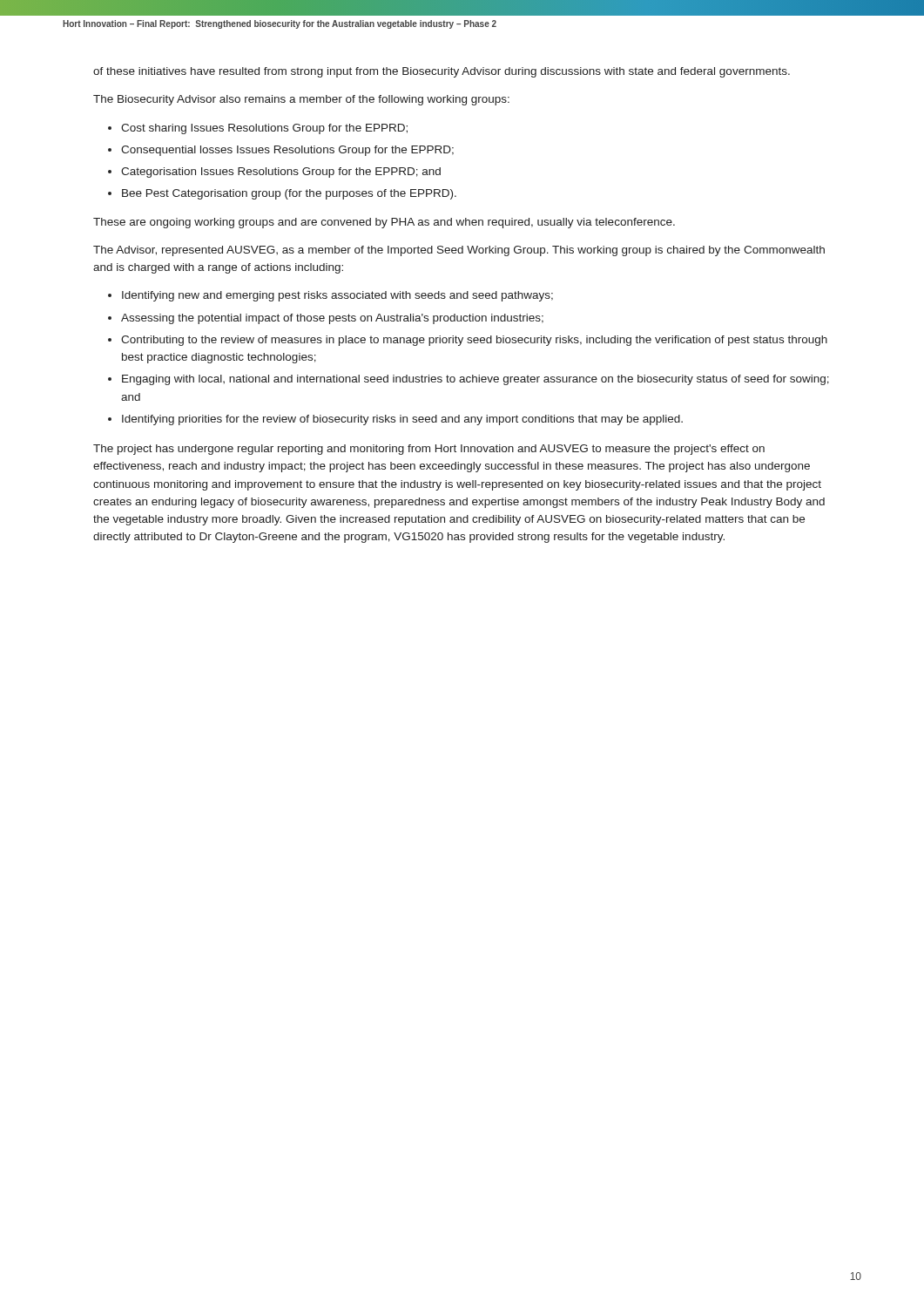
Task: Locate the block of text that opens with "Assessing the potential impact of those"
Action: [x=333, y=317]
